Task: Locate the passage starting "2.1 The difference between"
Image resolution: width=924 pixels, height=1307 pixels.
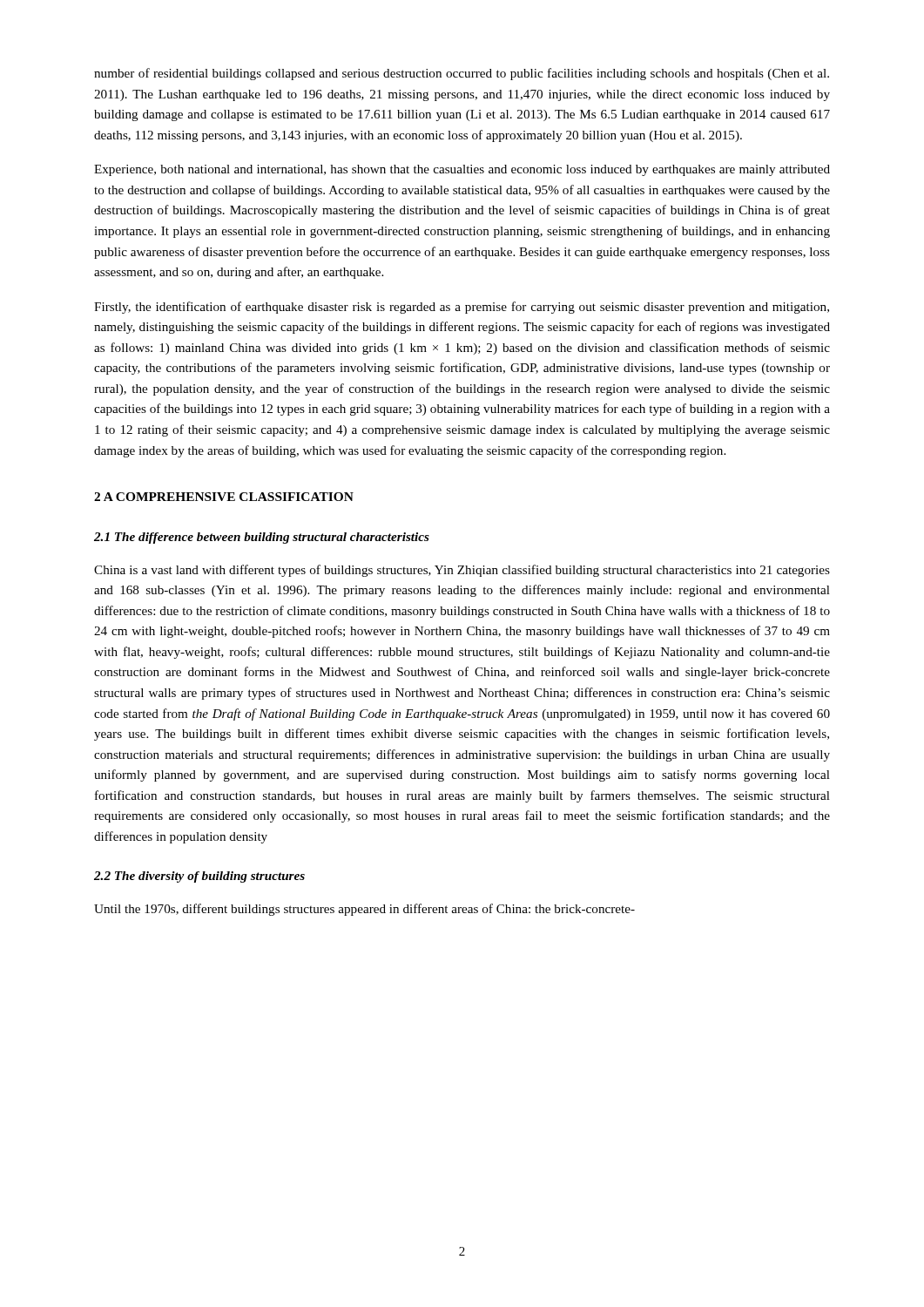Action: click(262, 538)
